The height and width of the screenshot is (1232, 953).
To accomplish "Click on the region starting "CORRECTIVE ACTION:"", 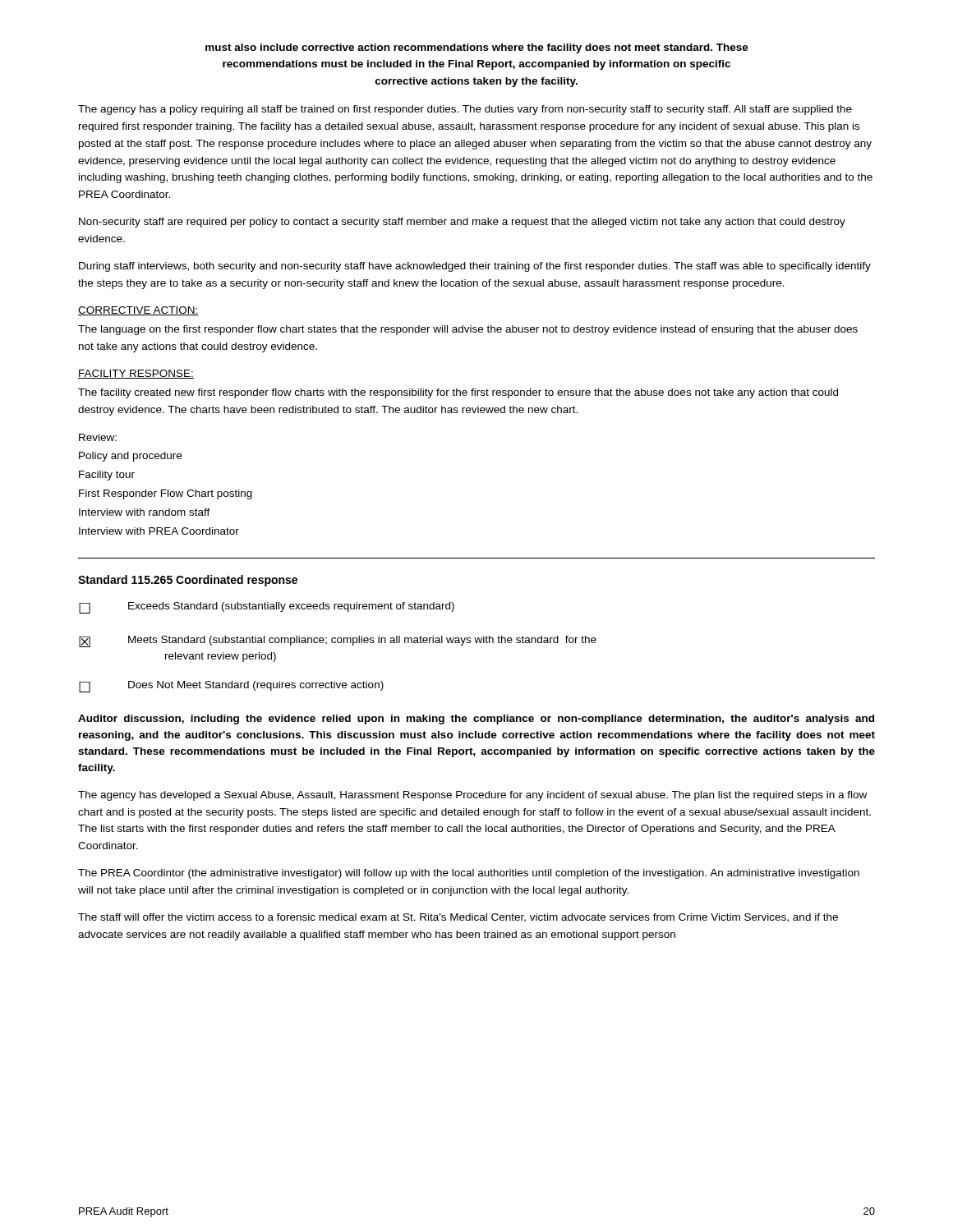I will pos(138,311).
